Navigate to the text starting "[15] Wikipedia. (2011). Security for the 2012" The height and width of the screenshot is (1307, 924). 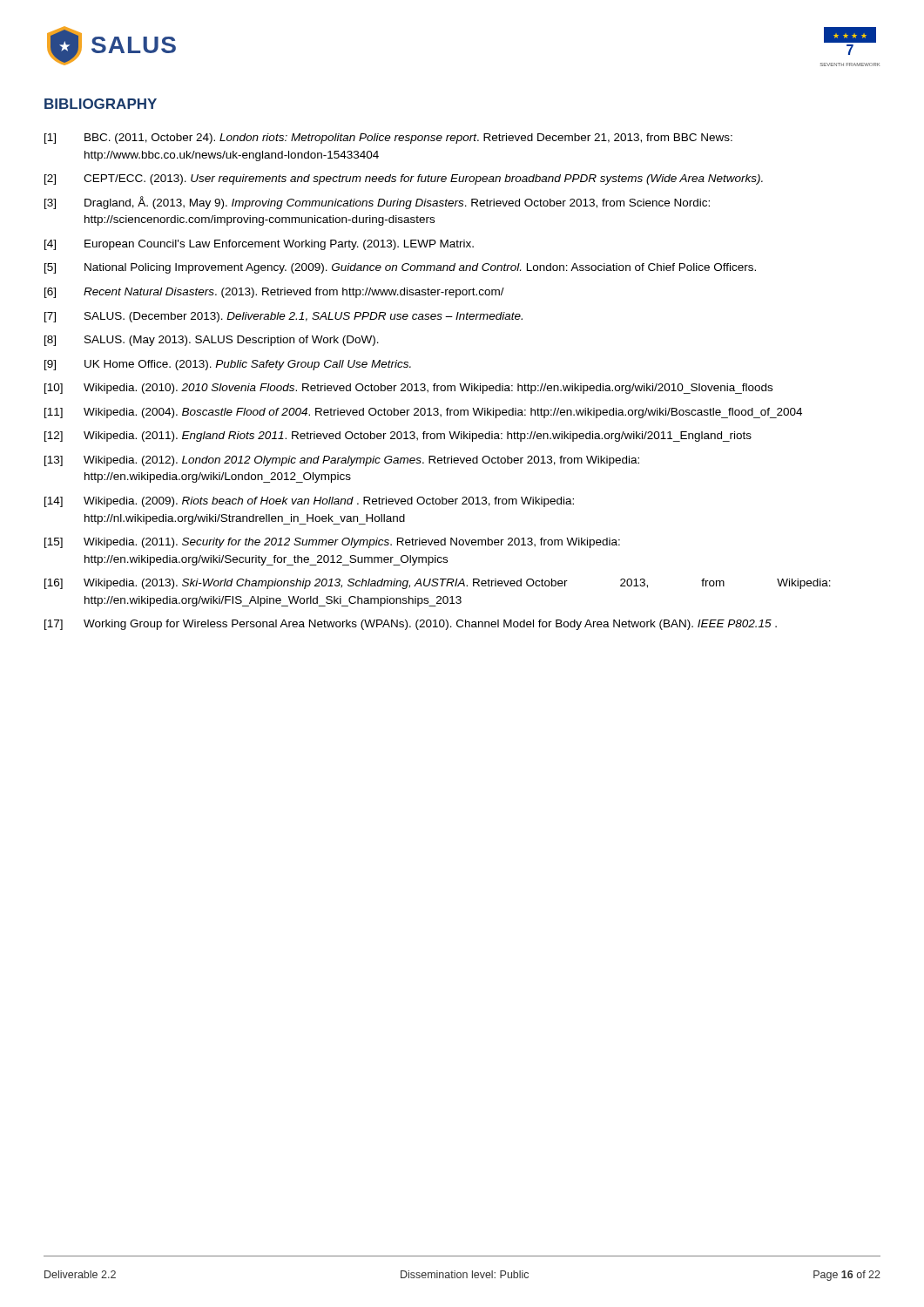(462, 550)
